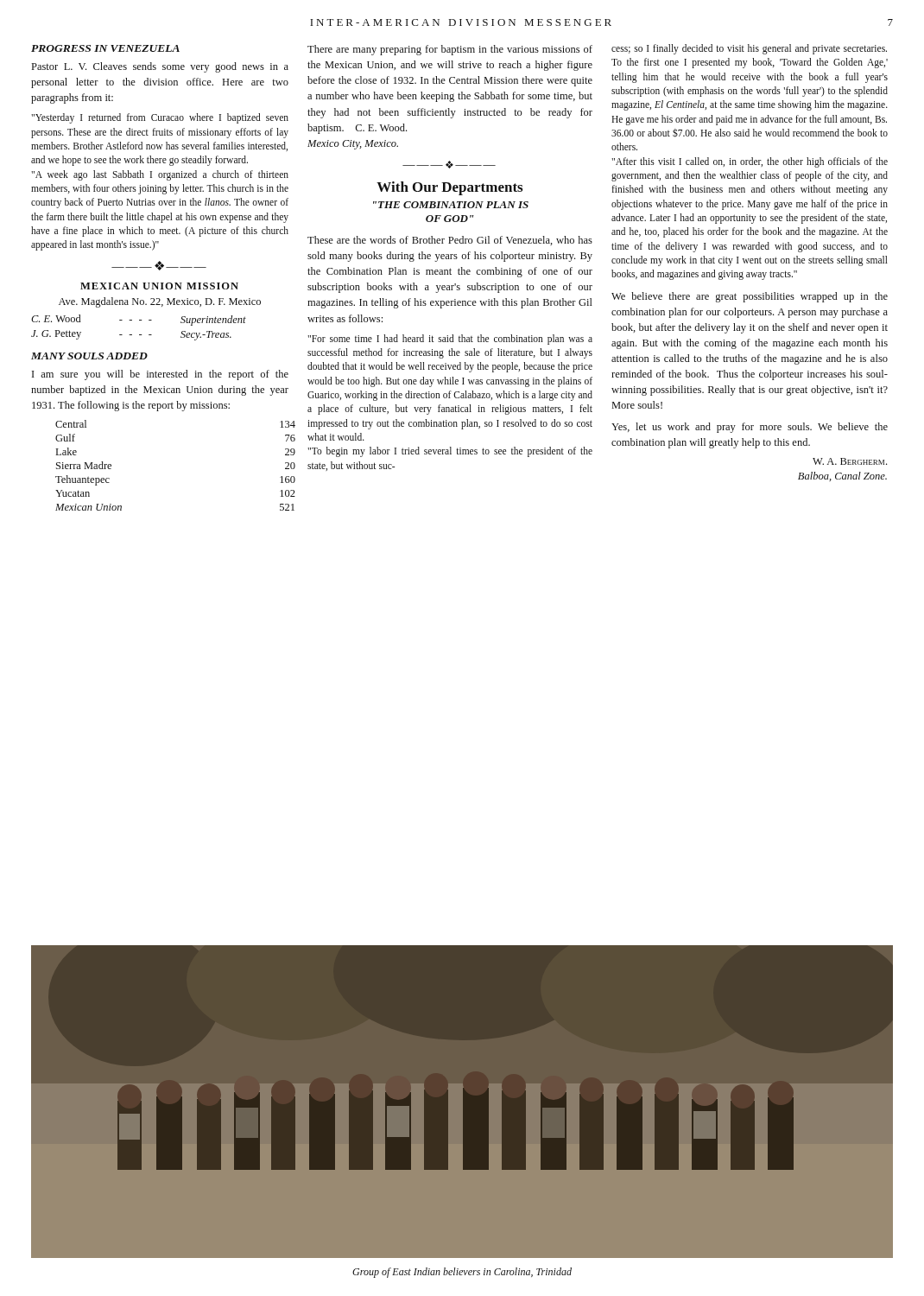Find the block on this page that starts "Ave. Magdalena No. 22, Mexico,"
924x1296 pixels.
[160, 301]
